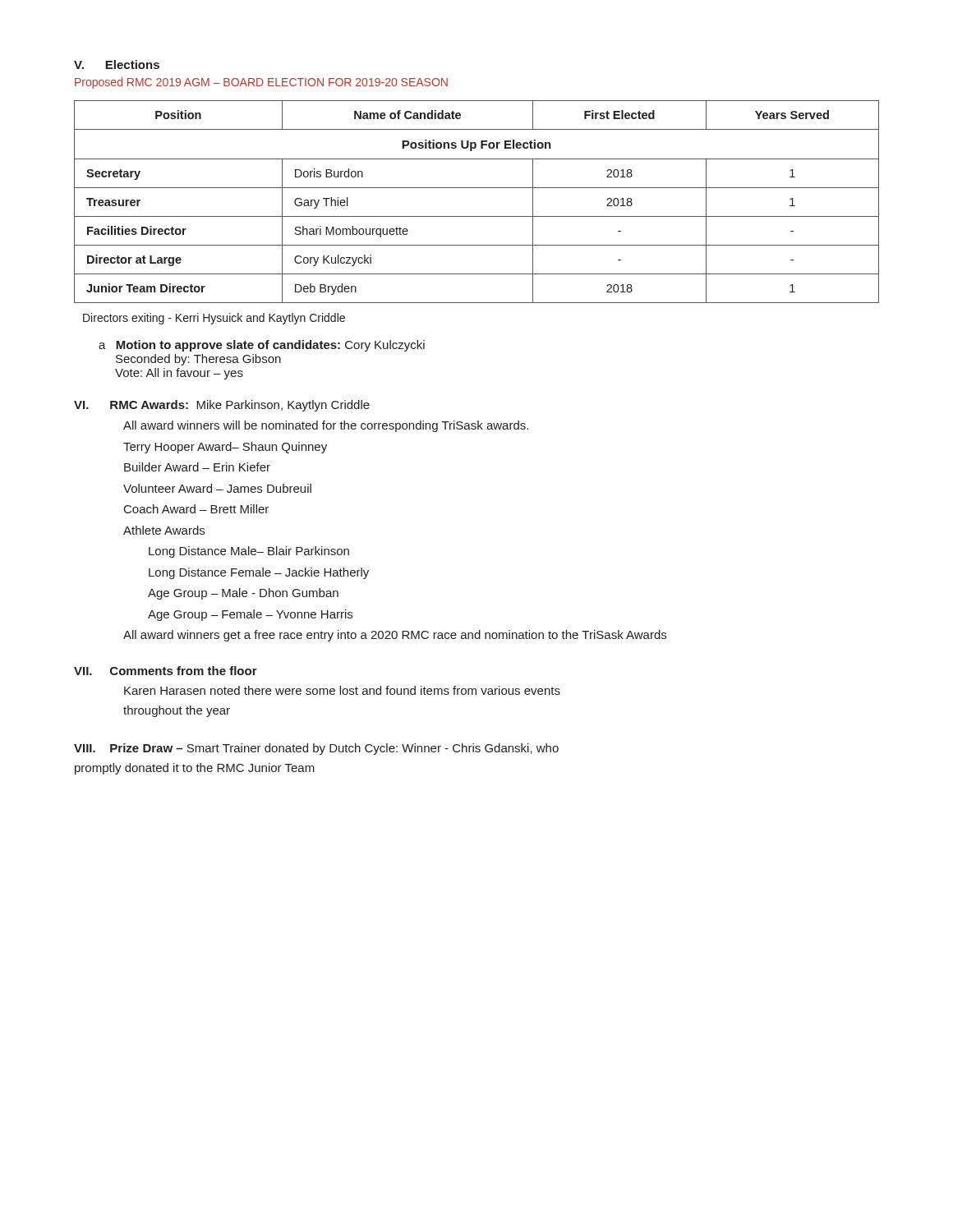Point to the block starting "Proposed RMC 2019 AGM – BOARD ELECTION FOR"
The image size is (953, 1232).
(x=261, y=82)
